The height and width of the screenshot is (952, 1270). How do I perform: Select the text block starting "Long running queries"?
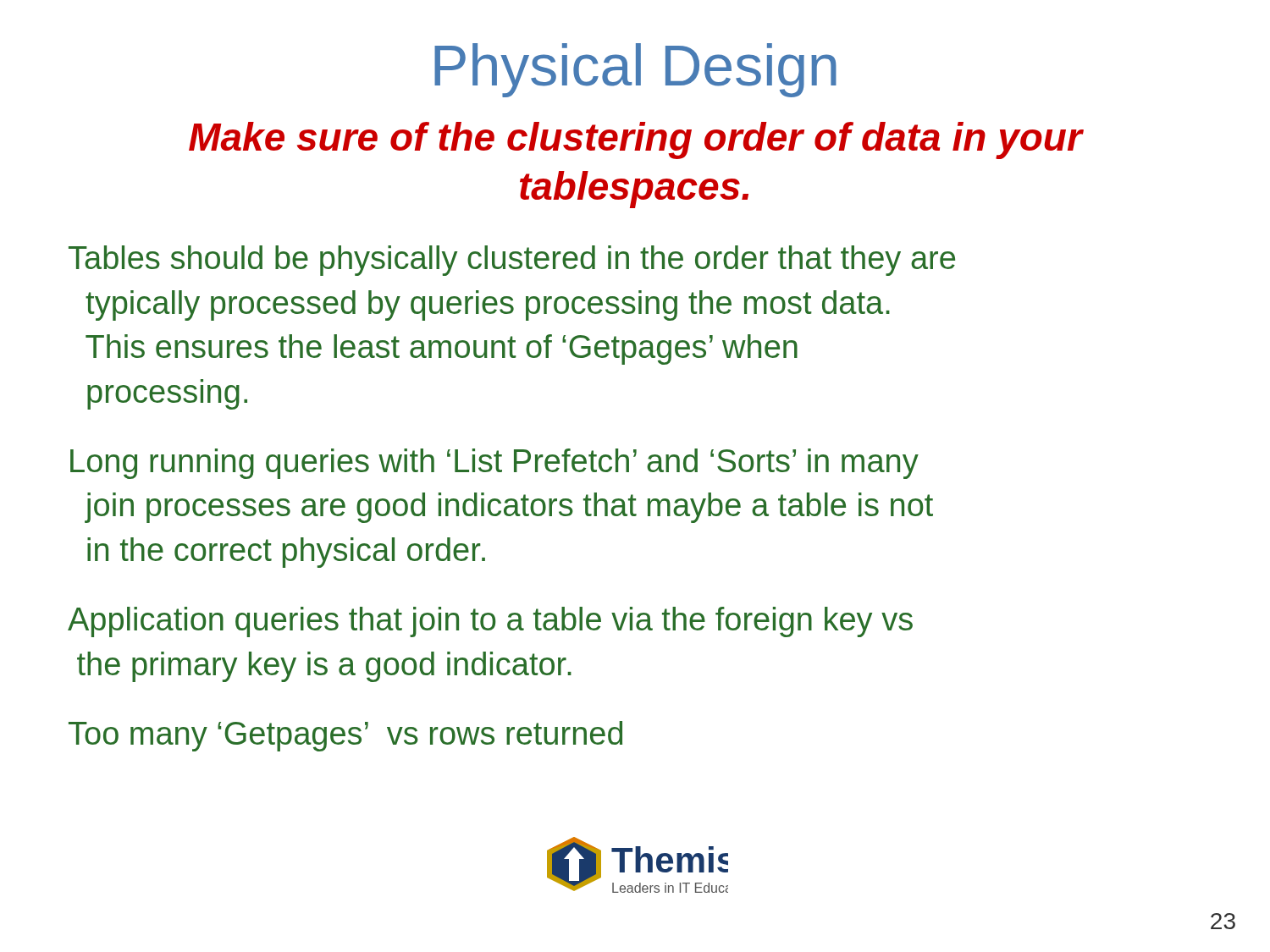point(635,506)
